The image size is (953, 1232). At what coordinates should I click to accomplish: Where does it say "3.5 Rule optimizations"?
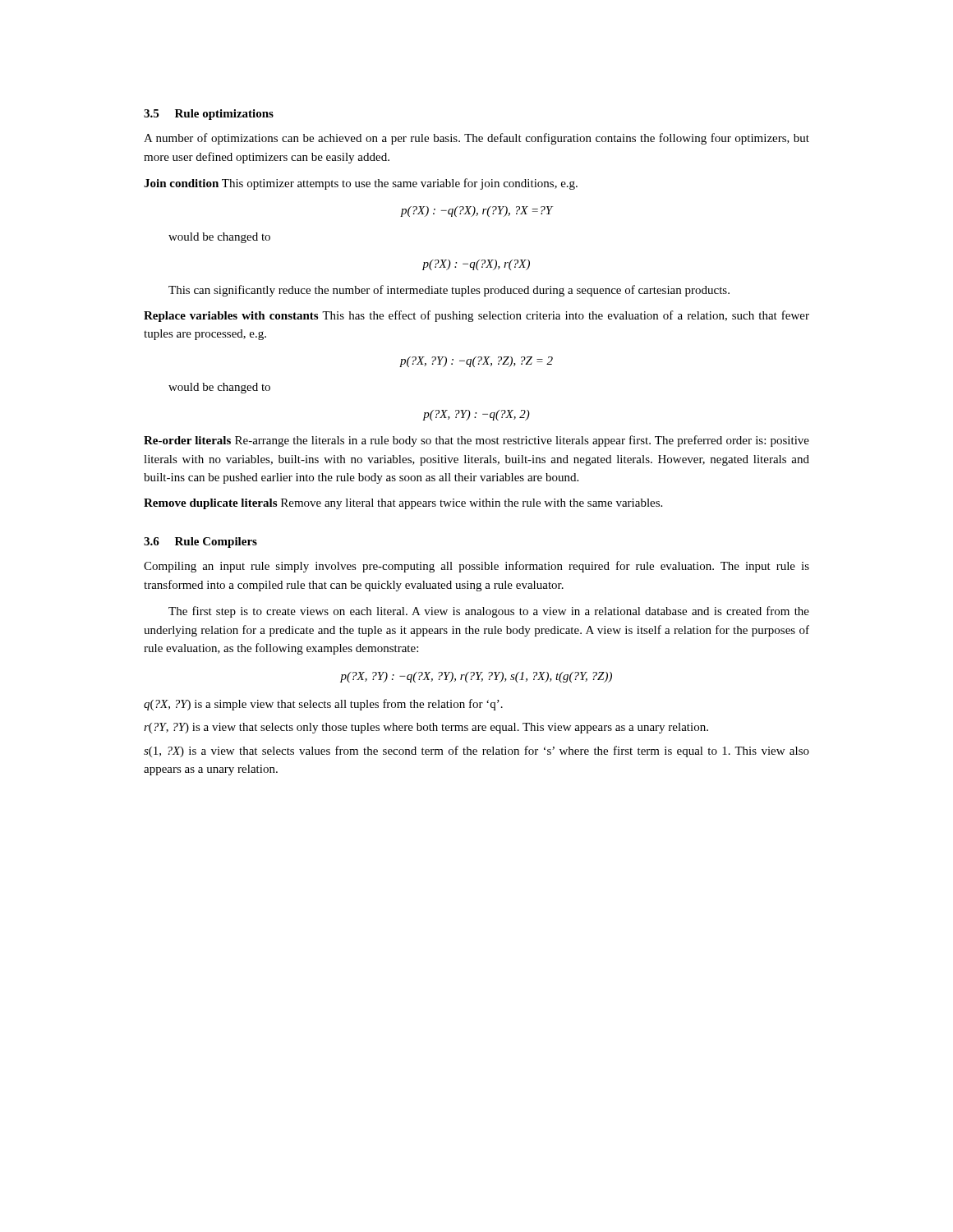point(209,113)
